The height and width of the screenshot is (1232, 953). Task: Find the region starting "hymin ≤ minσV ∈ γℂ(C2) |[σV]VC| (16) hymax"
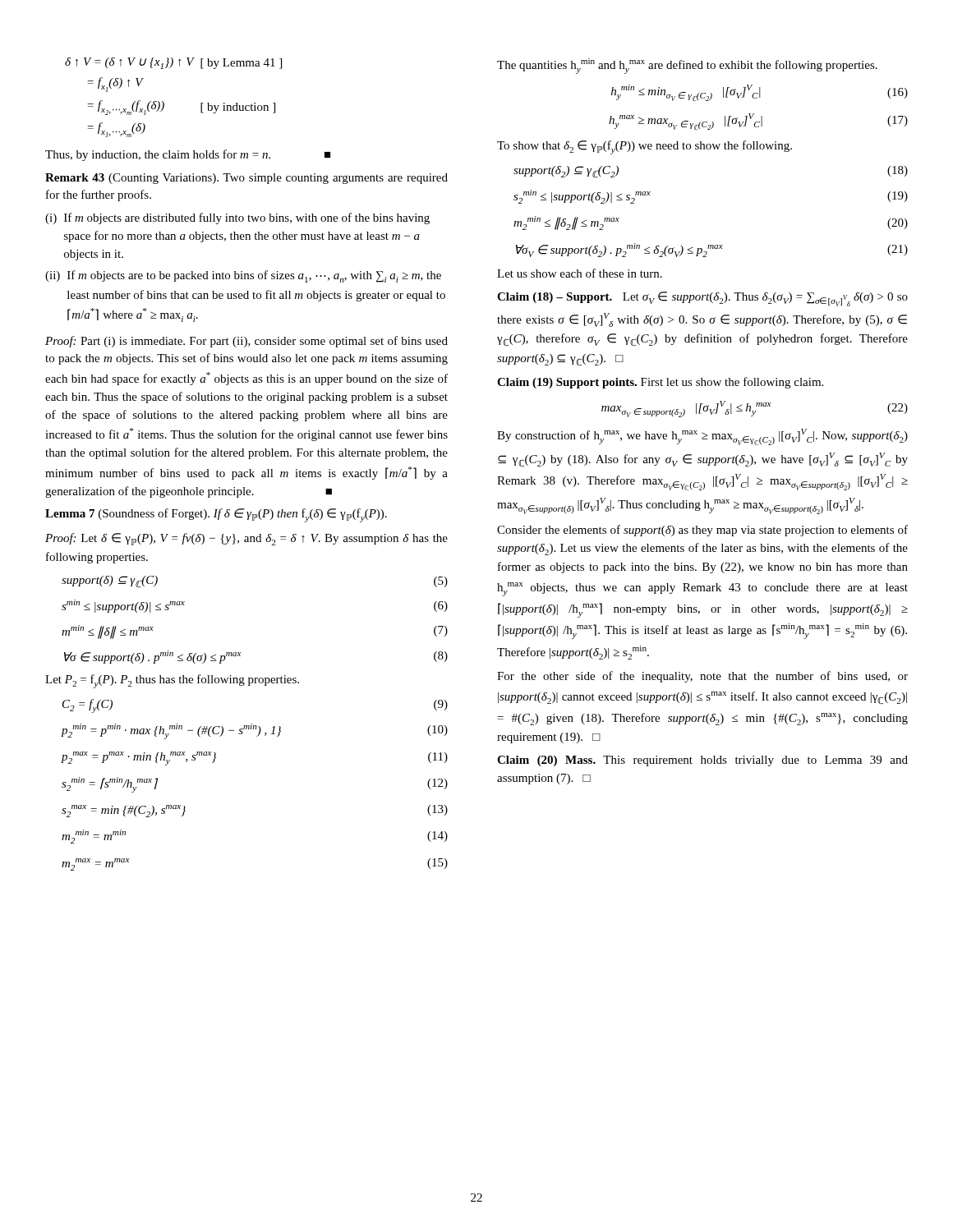click(x=702, y=107)
